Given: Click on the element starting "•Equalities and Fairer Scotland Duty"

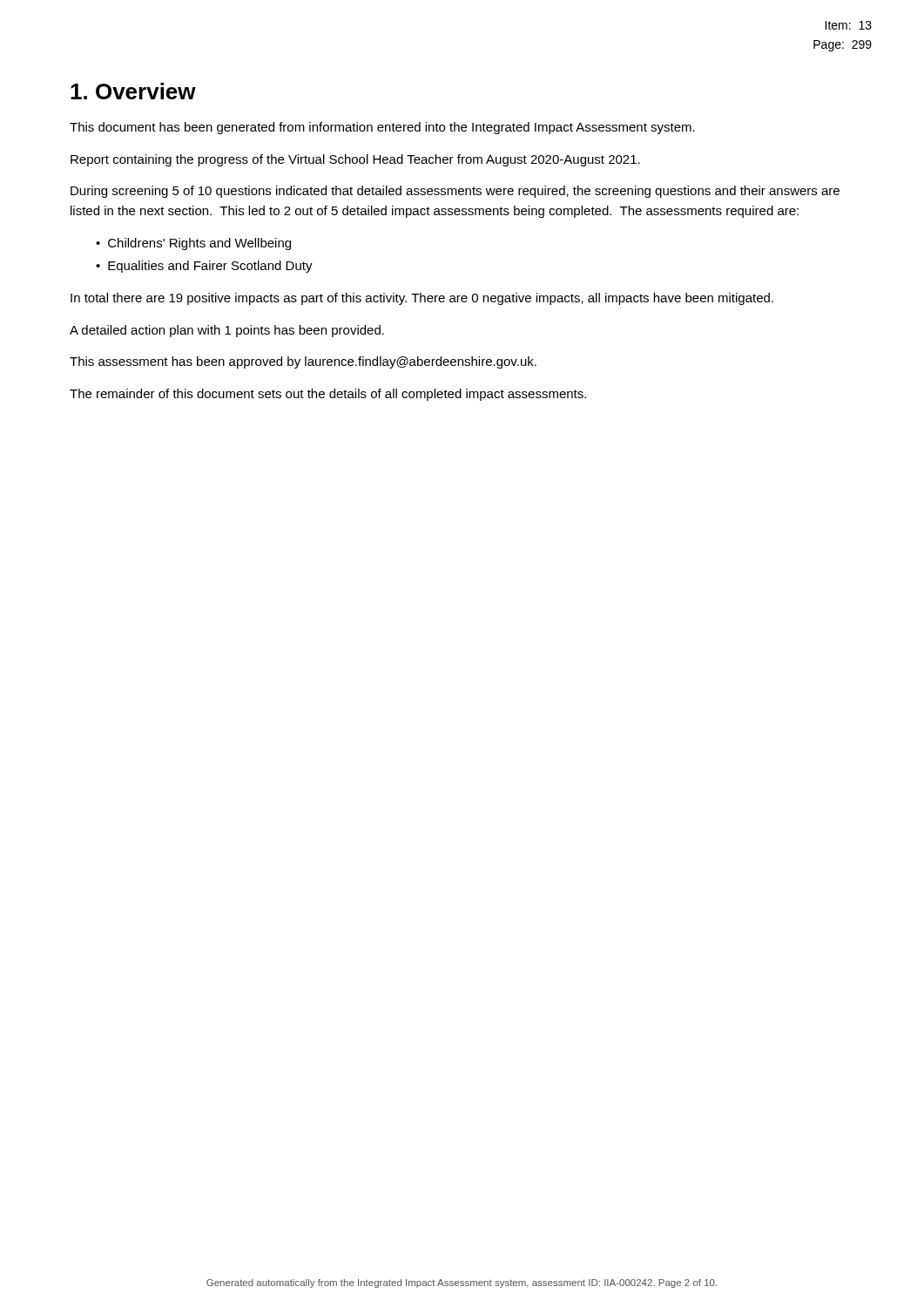Looking at the screenshot, I should pos(204,266).
